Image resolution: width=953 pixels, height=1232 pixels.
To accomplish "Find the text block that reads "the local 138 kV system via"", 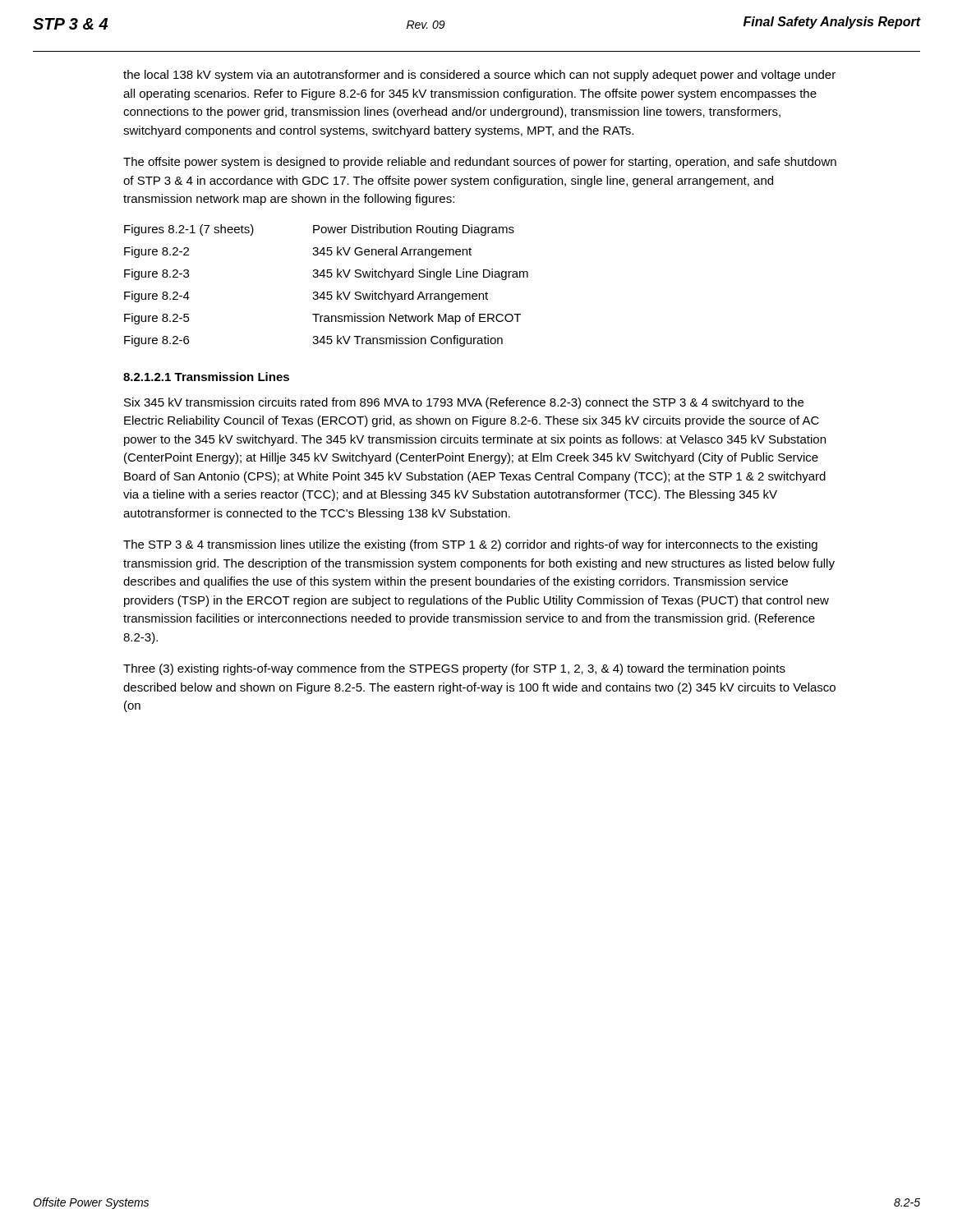I will (x=479, y=102).
